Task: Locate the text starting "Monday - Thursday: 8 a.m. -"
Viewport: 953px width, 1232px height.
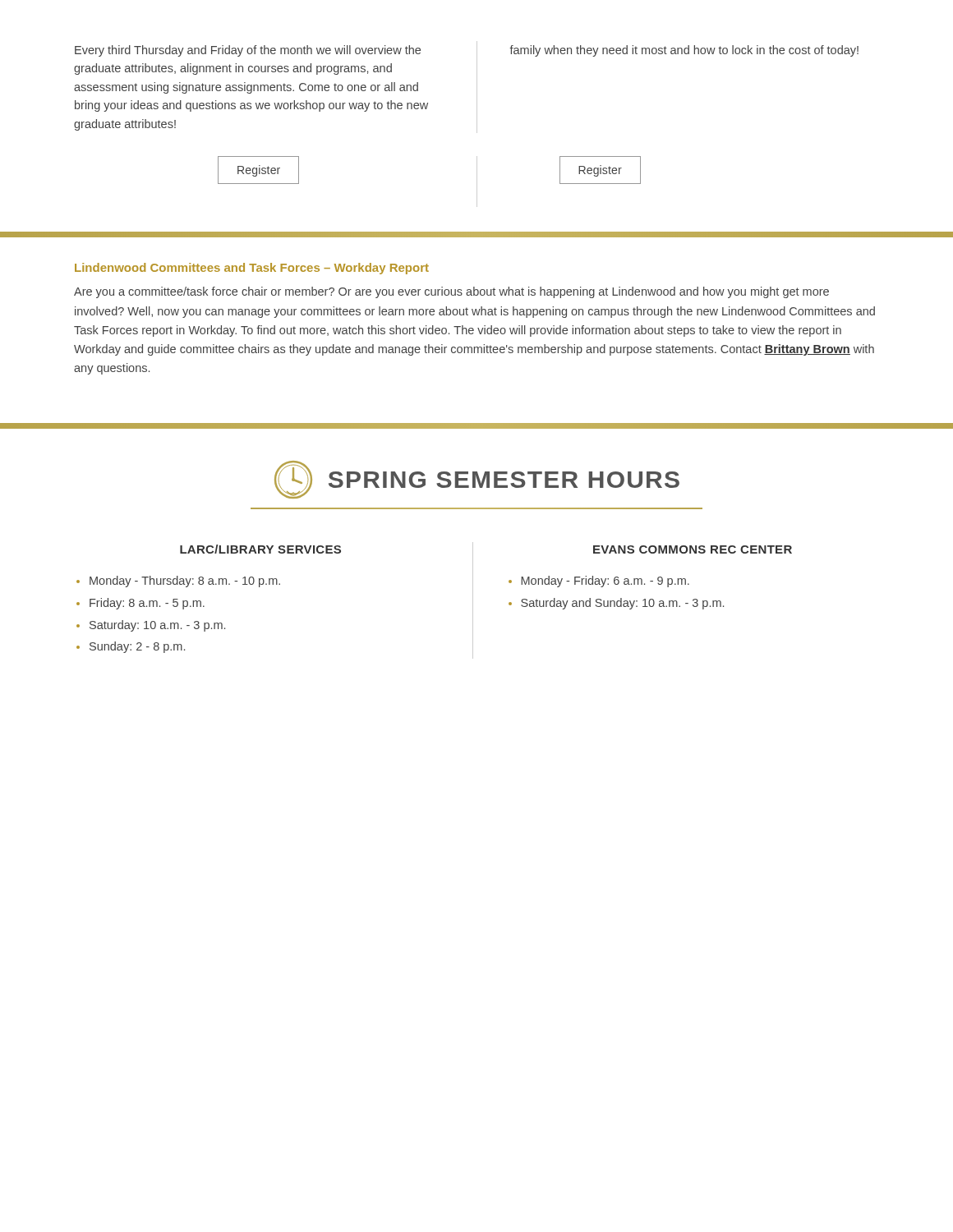Action: pyautogui.click(x=185, y=581)
